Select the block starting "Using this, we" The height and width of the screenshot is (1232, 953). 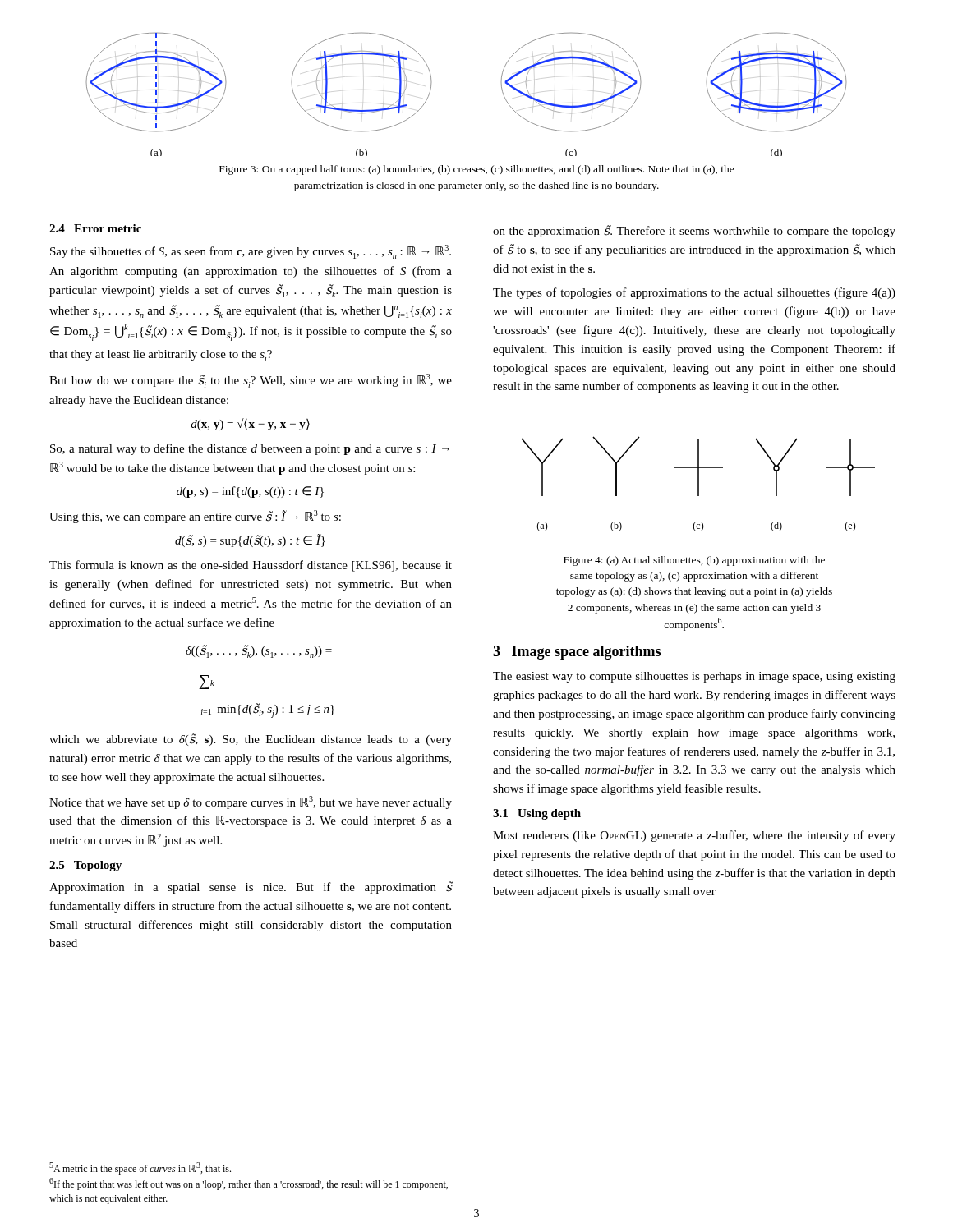tap(195, 516)
